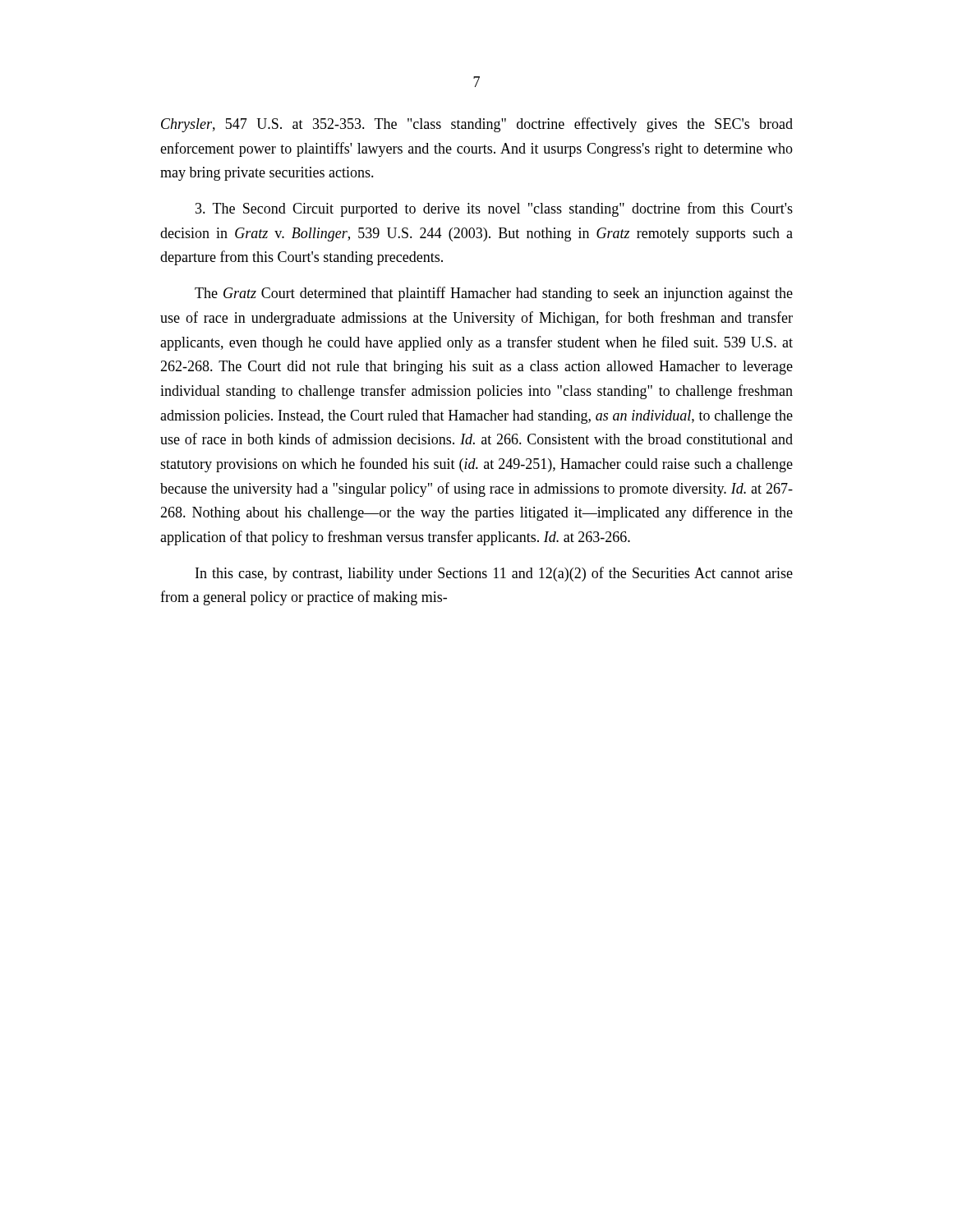The image size is (953, 1232).
Task: Find the block on this page that starts "Chrysler, 547 U.S. at 352-353."
Action: point(476,149)
